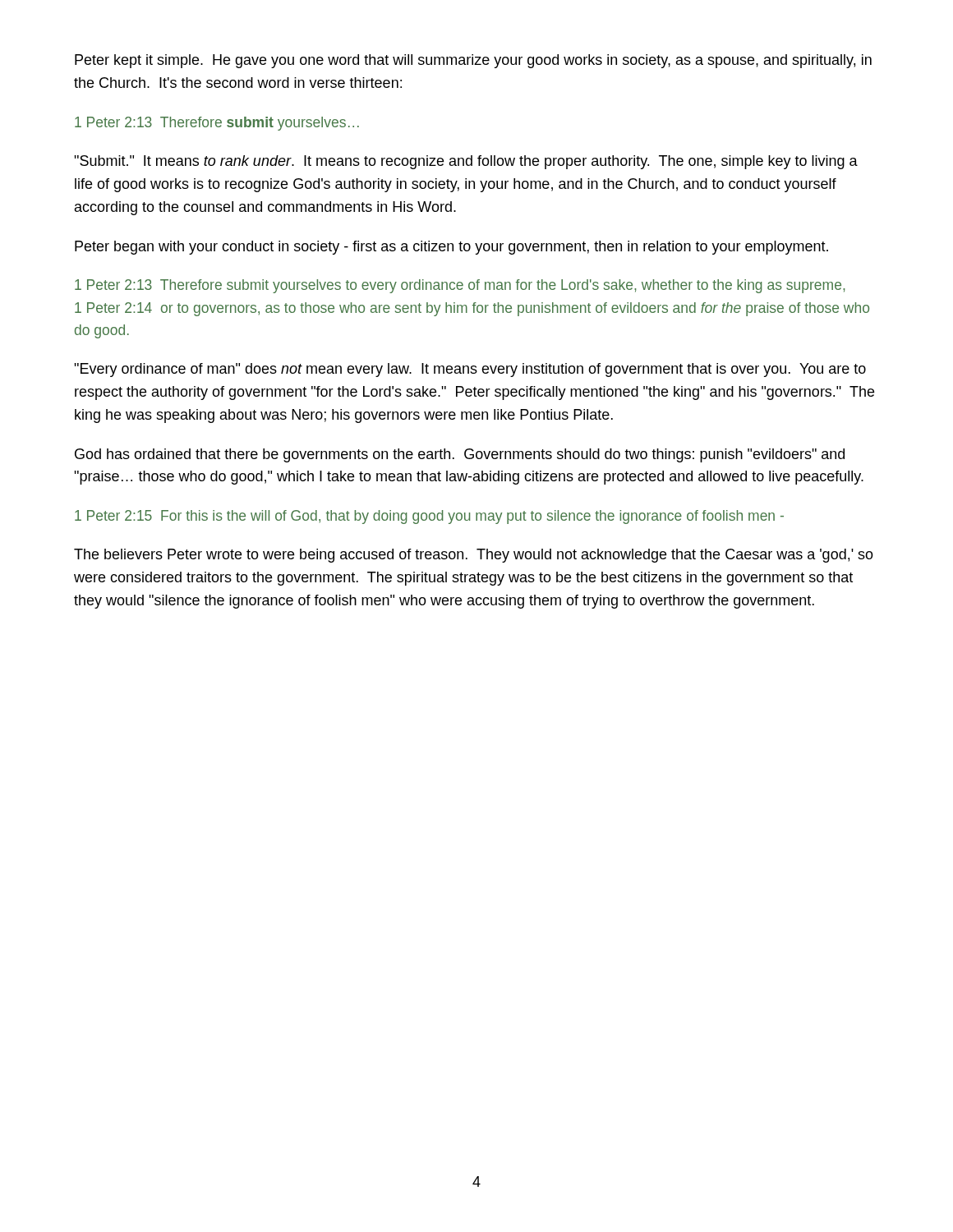The image size is (953, 1232).
Task: Click on the region starting "1 Peter 2:15"
Action: pyautogui.click(x=429, y=516)
